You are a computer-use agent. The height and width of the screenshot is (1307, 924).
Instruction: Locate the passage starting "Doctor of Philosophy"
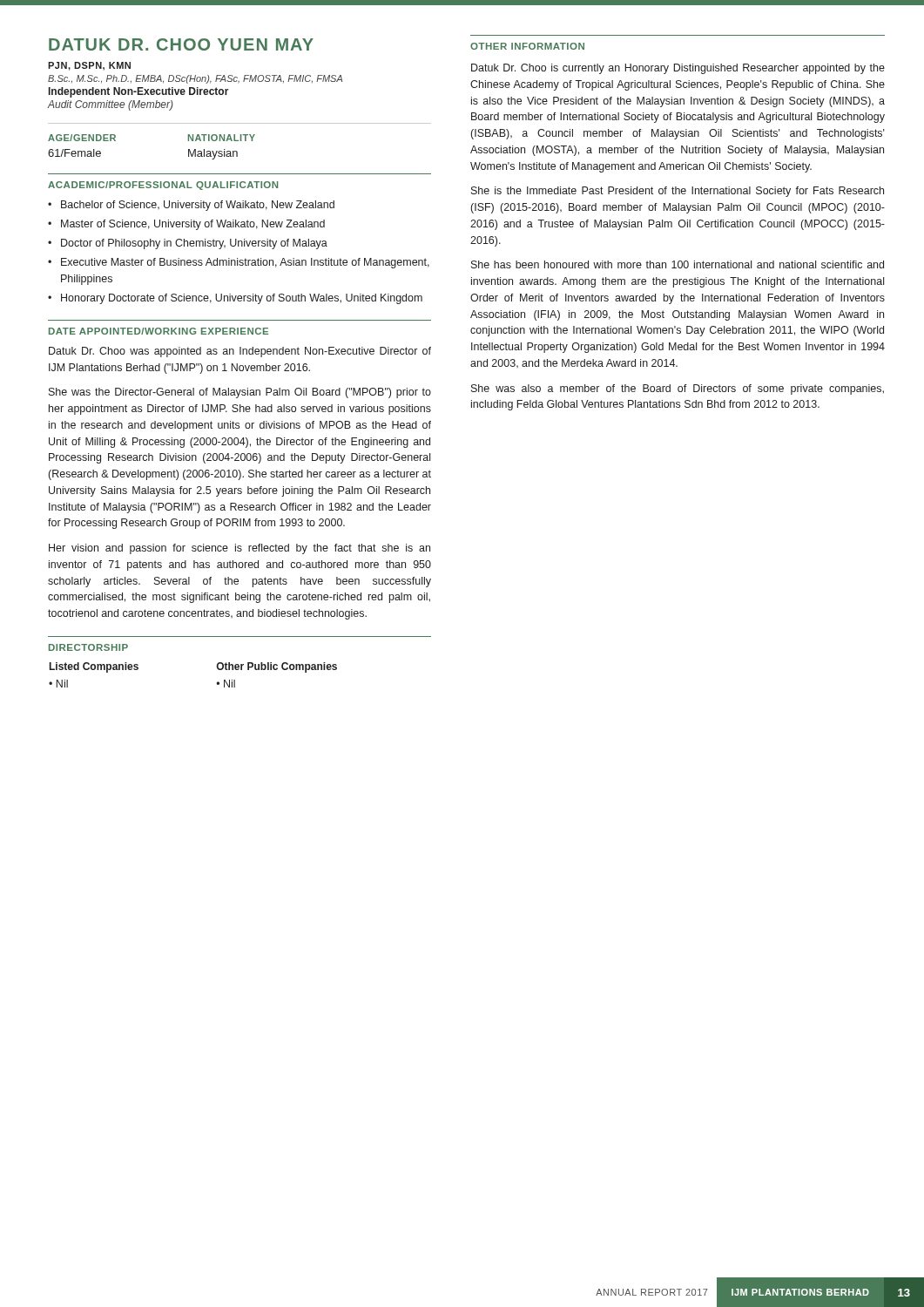tap(194, 243)
